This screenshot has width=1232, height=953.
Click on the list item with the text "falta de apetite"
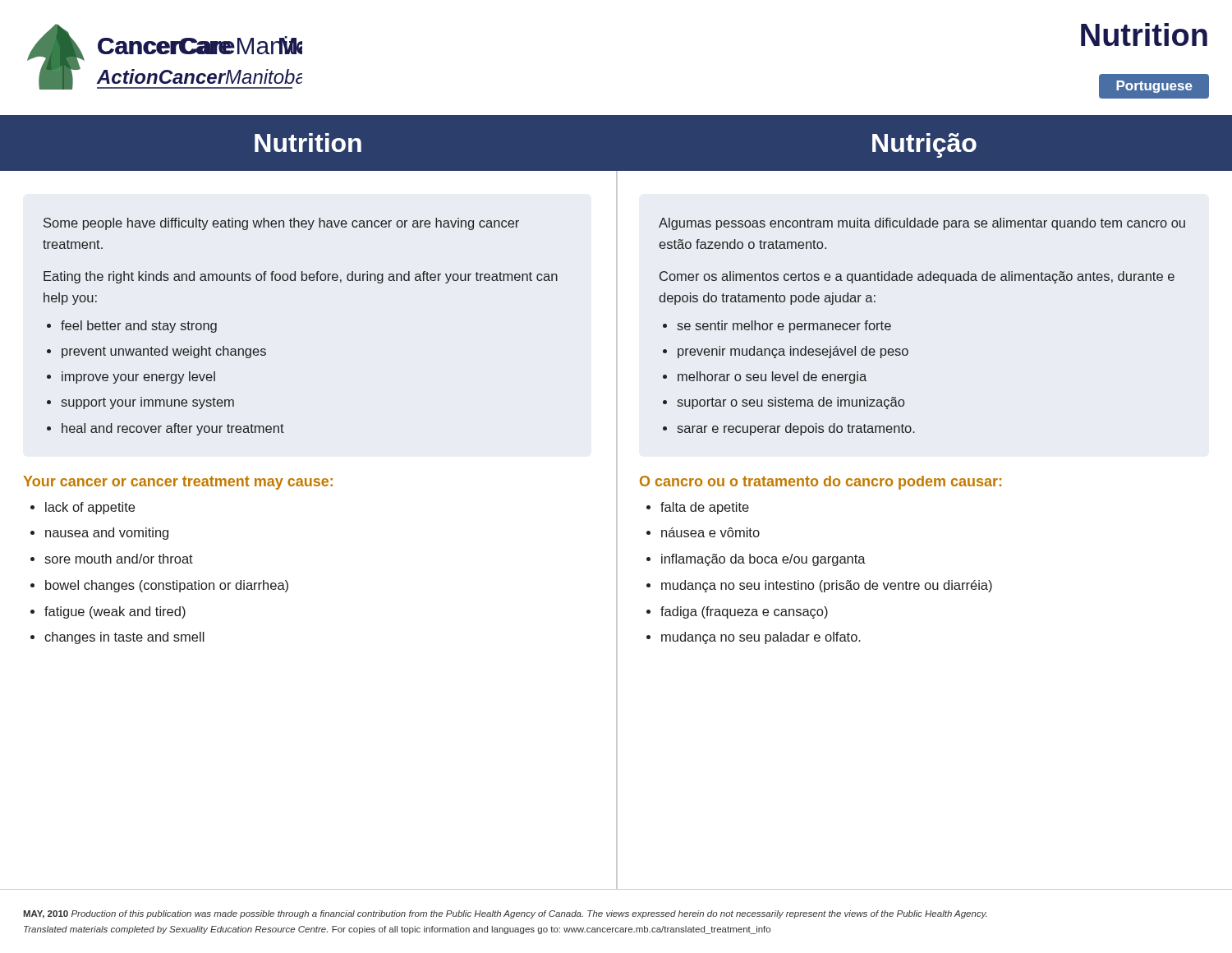pyautogui.click(x=705, y=507)
